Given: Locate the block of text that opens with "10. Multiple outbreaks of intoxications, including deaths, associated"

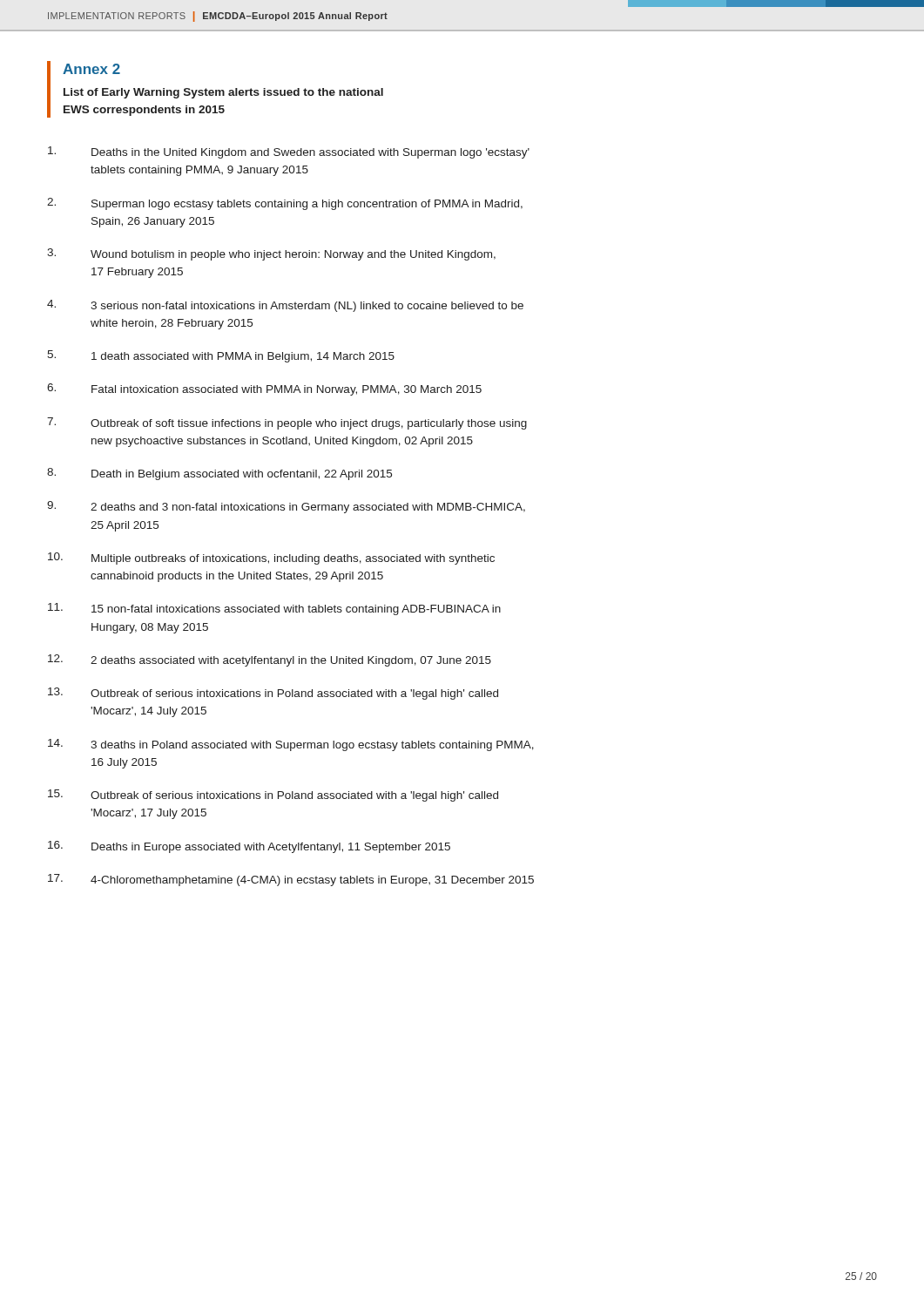Looking at the screenshot, I should pos(271,567).
